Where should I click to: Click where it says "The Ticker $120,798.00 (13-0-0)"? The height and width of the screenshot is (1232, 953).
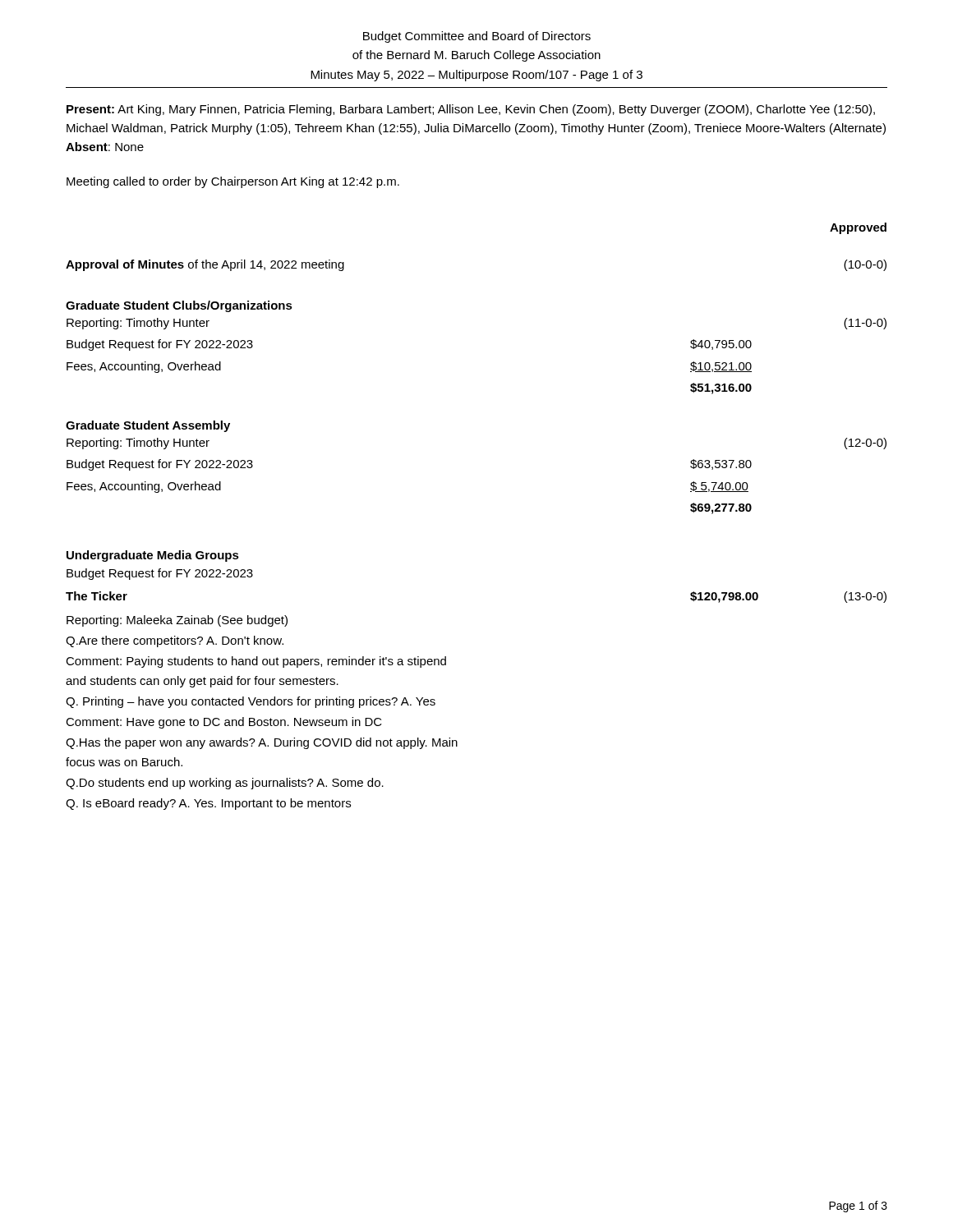click(96, 597)
